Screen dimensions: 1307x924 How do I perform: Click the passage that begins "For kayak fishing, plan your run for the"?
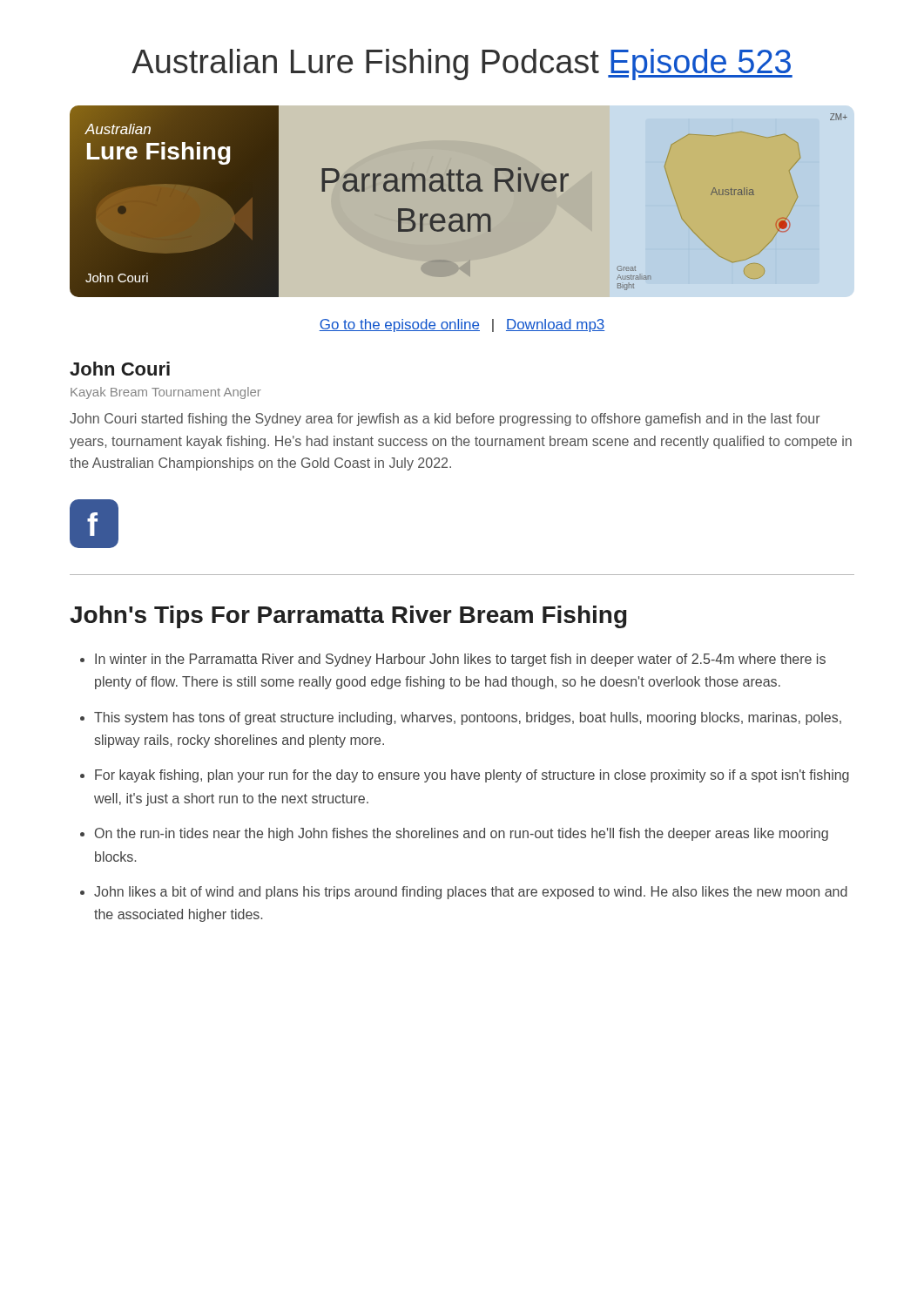click(472, 787)
